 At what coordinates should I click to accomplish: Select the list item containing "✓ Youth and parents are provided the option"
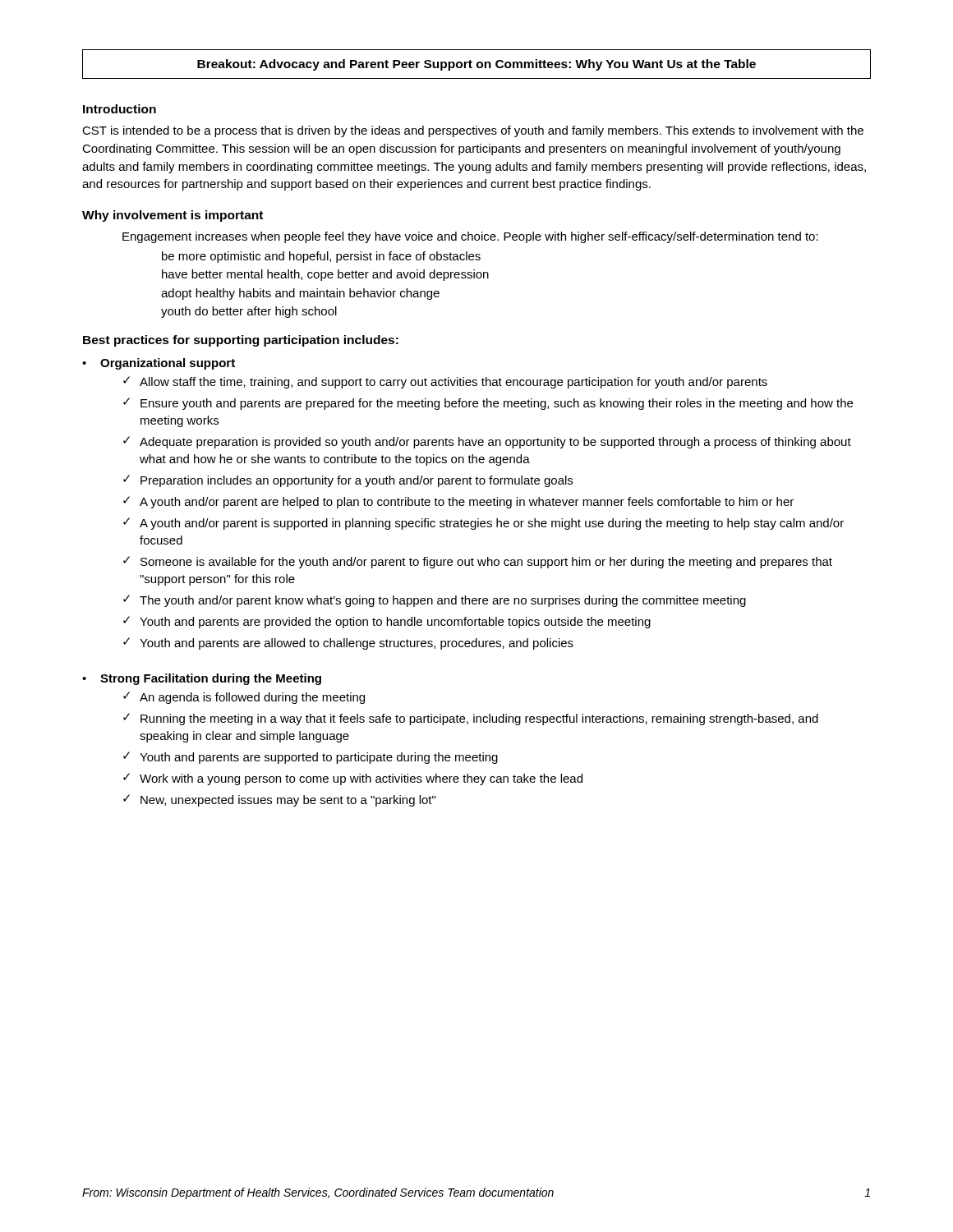click(x=386, y=621)
